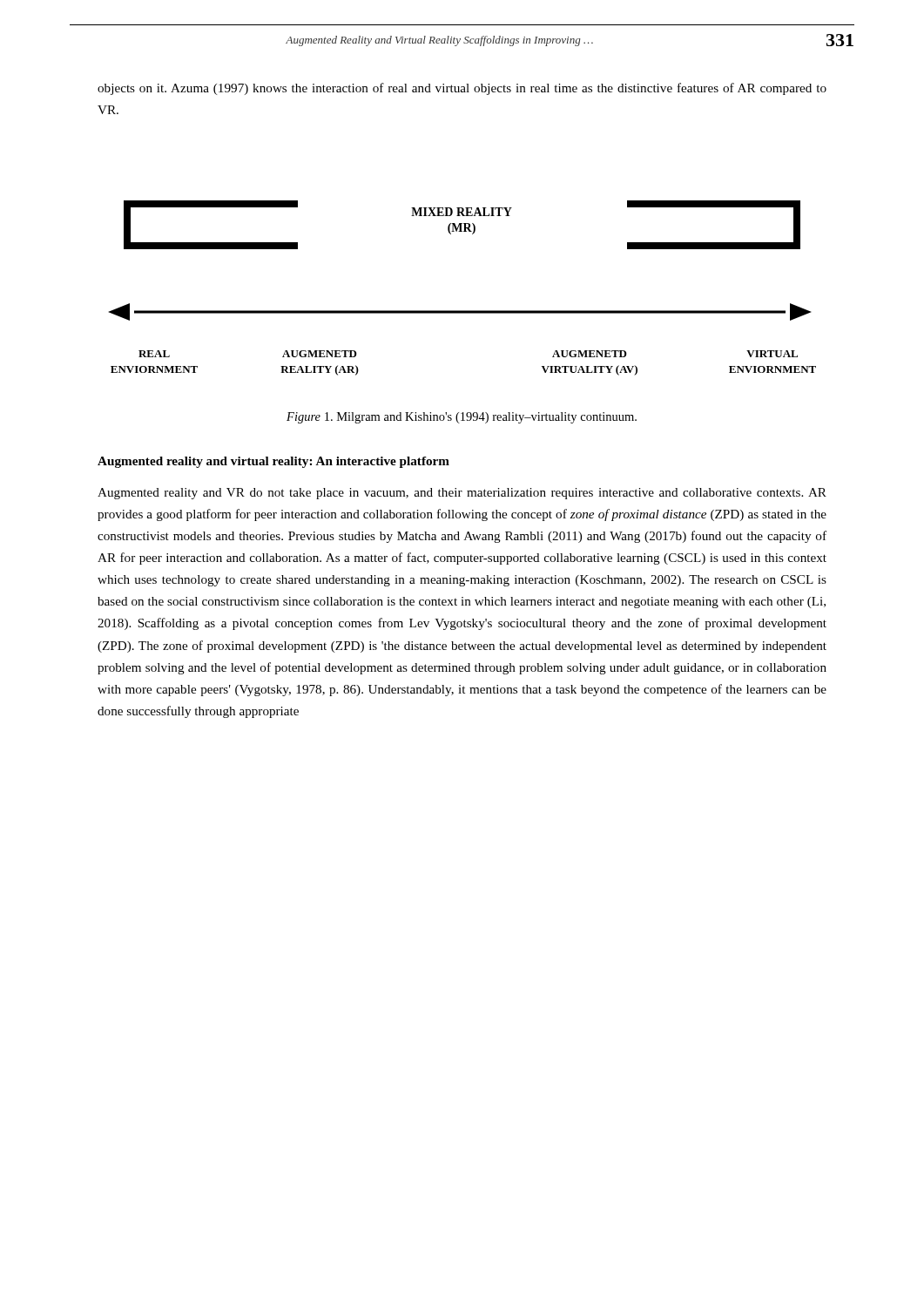Locate a caption
The image size is (924, 1307).
pos(462,416)
